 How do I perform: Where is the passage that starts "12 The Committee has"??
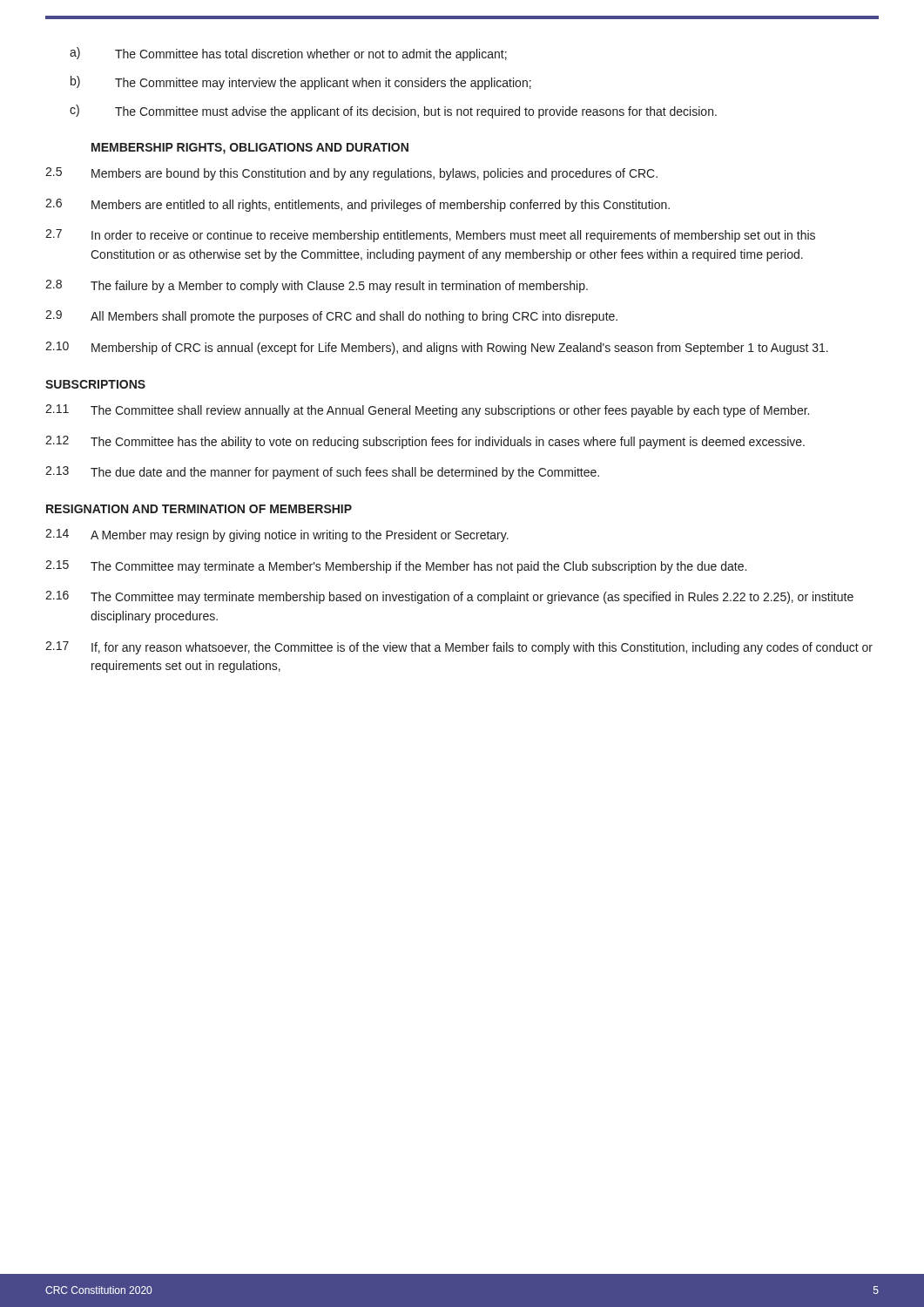coord(462,442)
